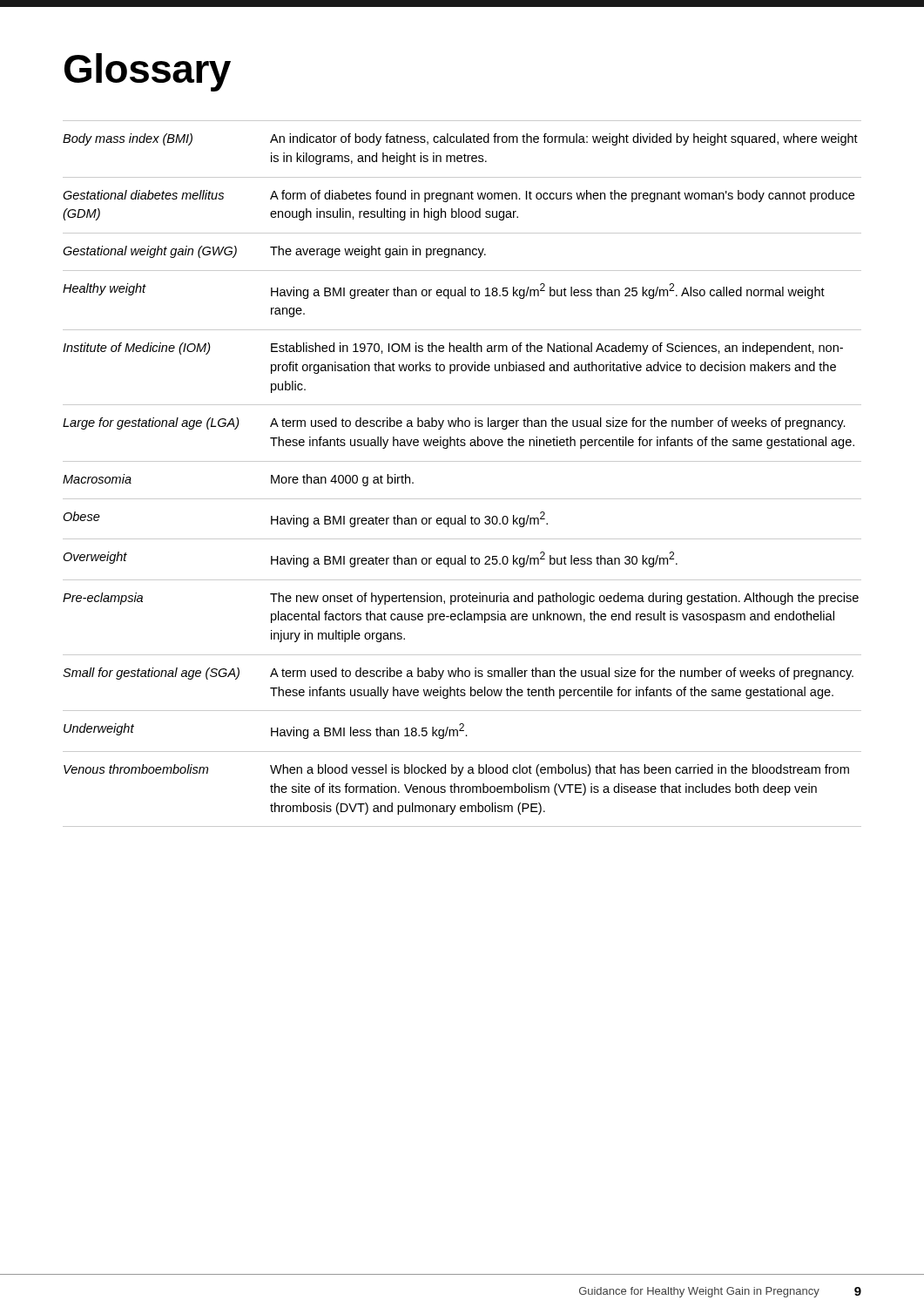Find the text block that says "Obese Having a BMI greater"
The image size is (924, 1307).
462,519
